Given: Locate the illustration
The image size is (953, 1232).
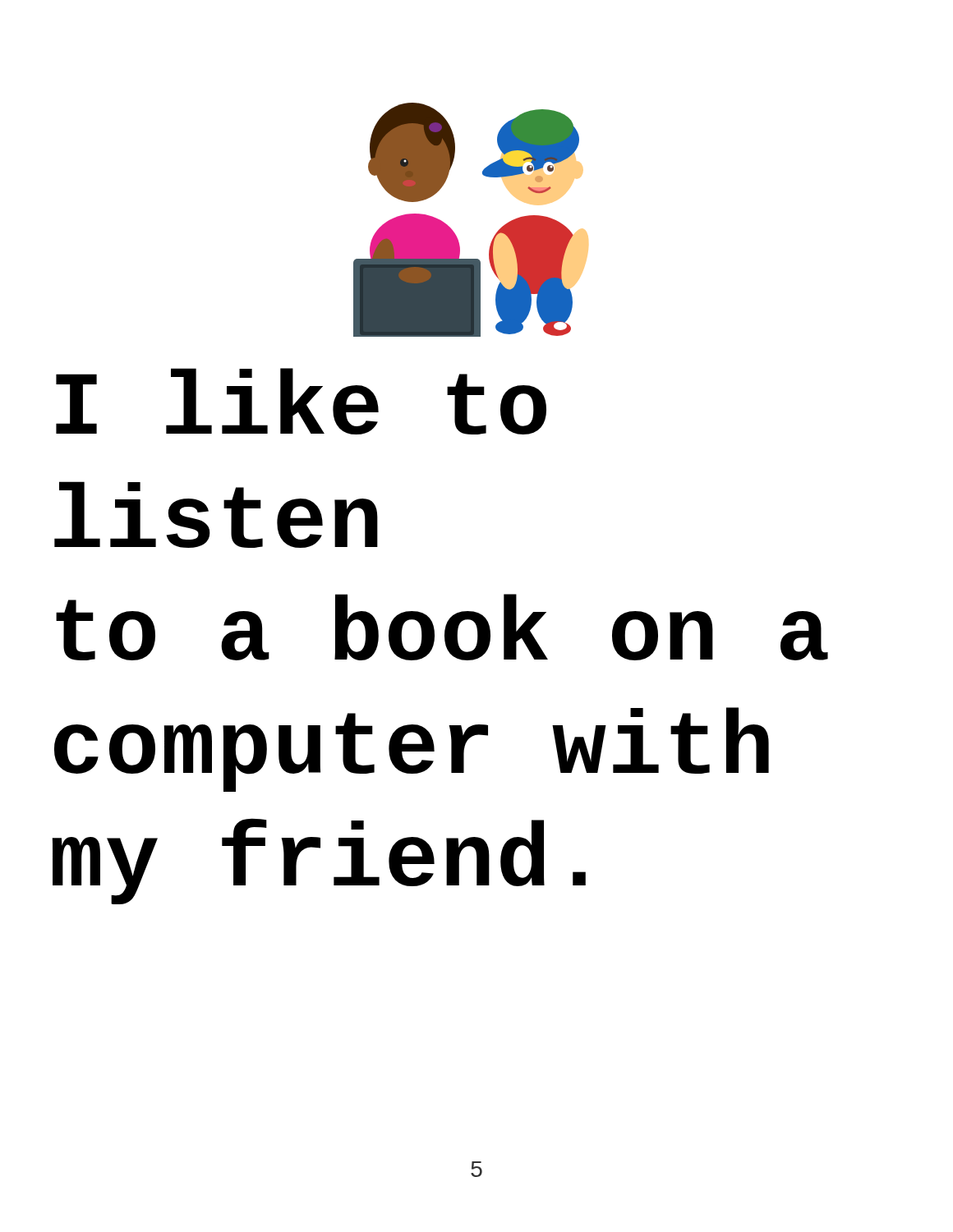Looking at the screenshot, I should pos(476,189).
